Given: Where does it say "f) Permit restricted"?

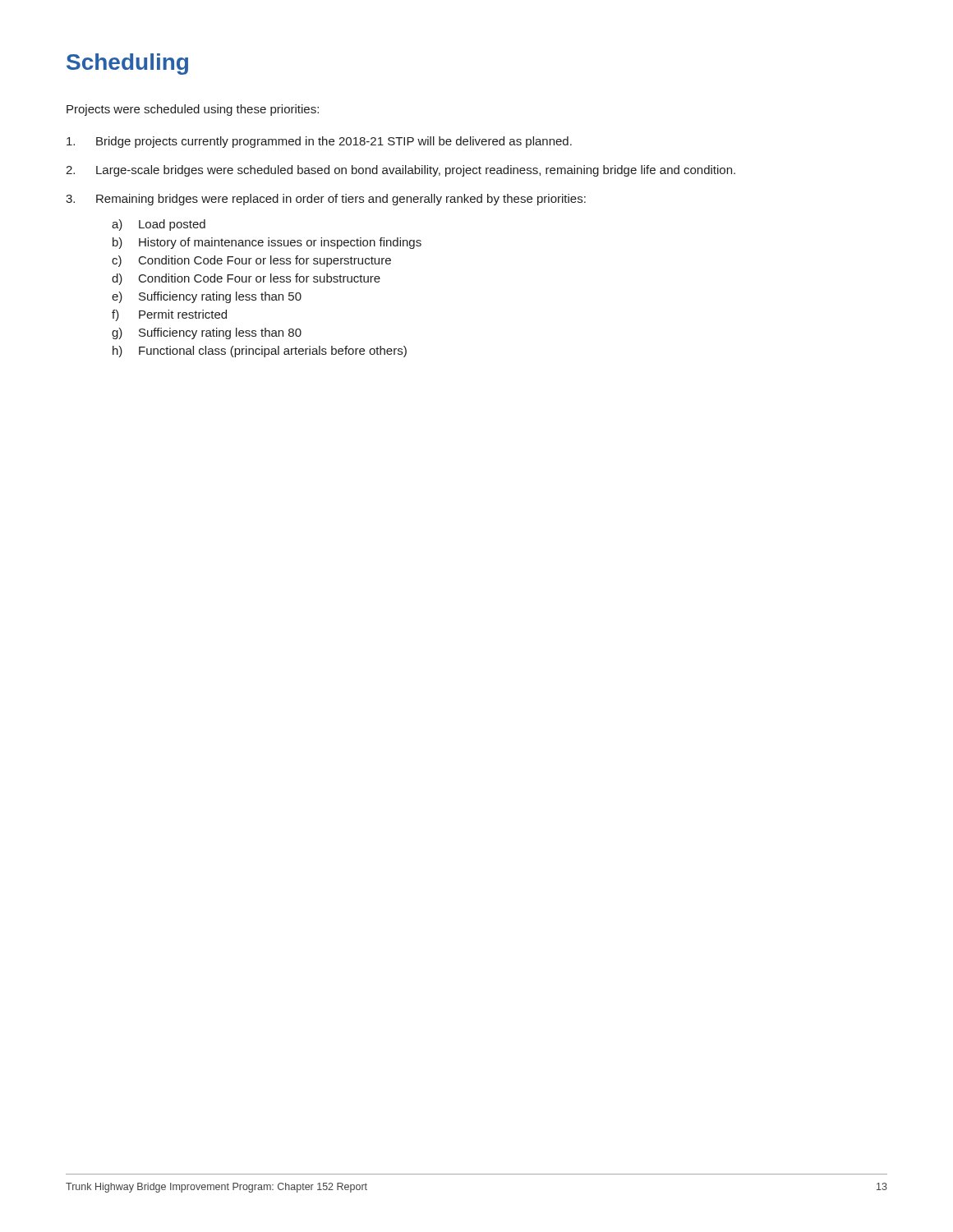Looking at the screenshot, I should (169, 315).
